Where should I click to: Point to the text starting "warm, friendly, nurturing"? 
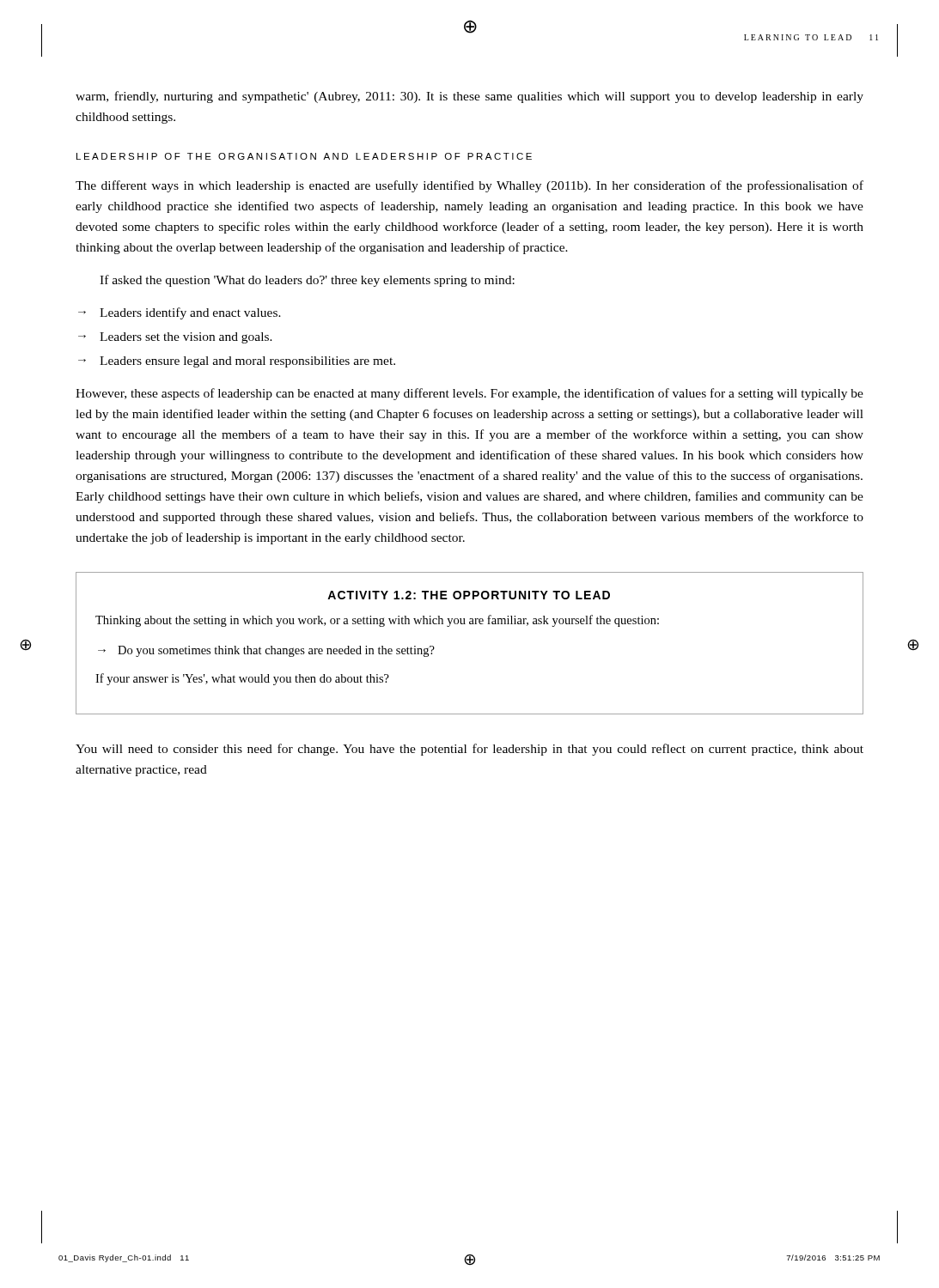pyautogui.click(x=470, y=106)
